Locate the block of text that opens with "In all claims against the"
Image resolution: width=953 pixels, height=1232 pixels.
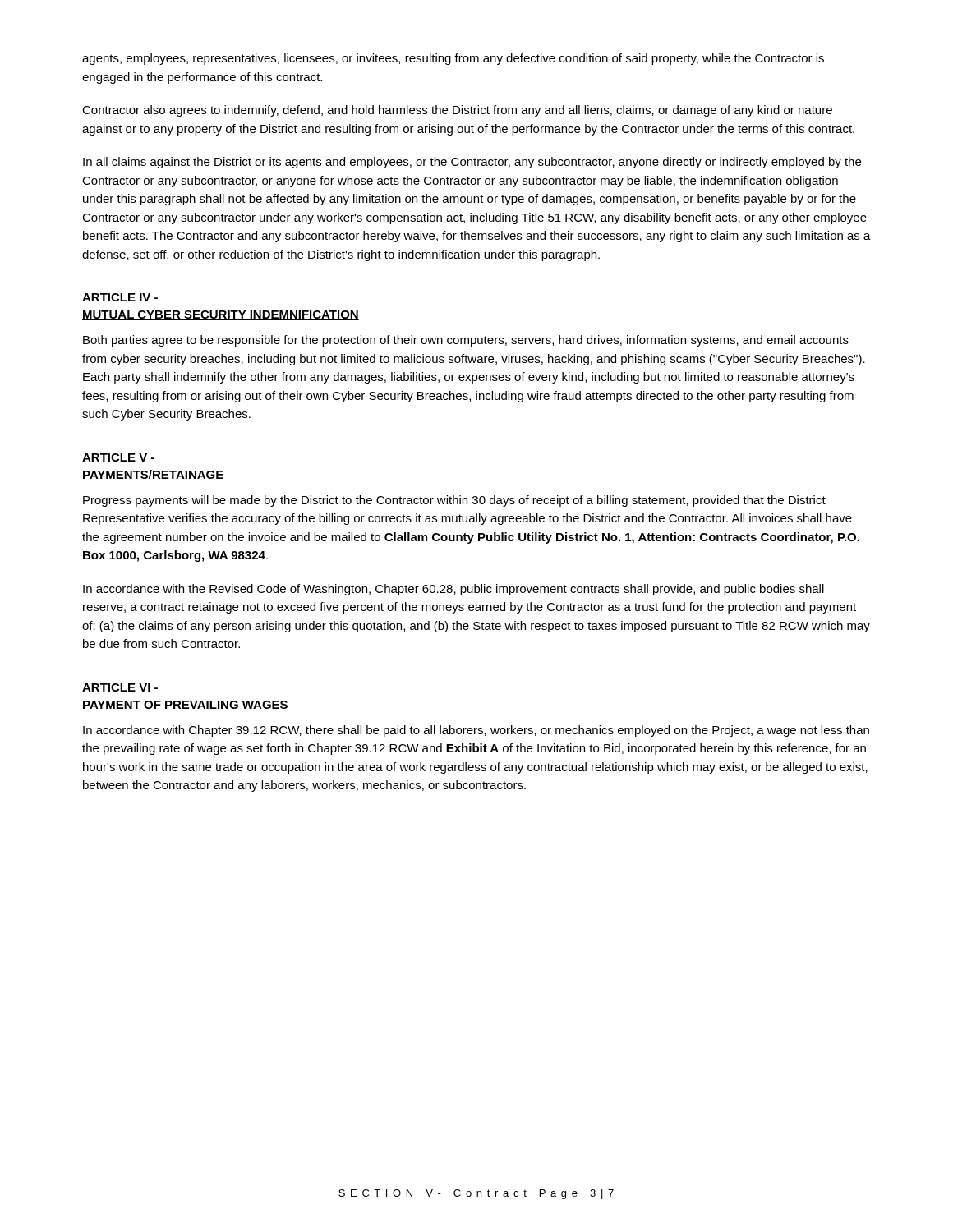476,208
